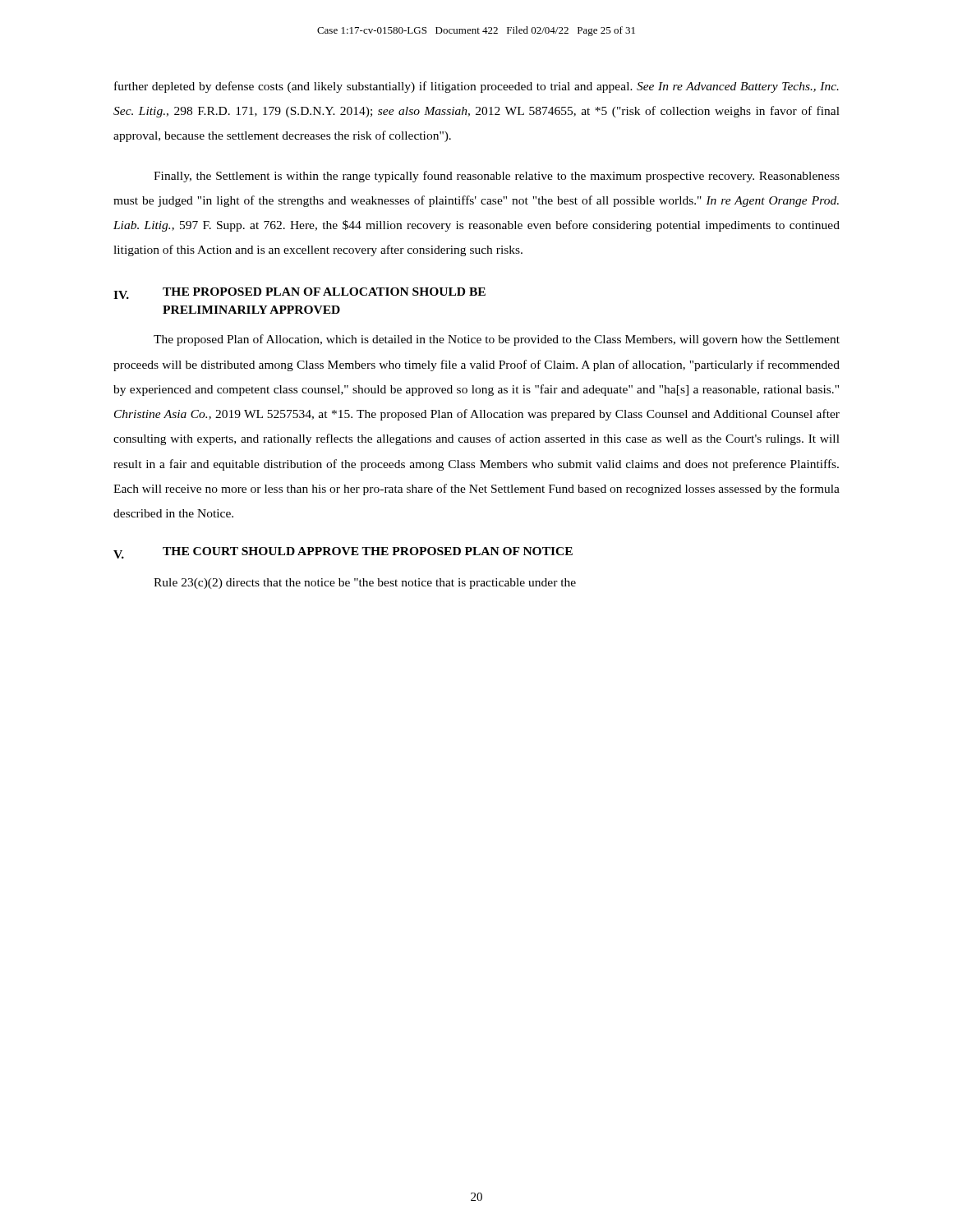The image size is (953, 1232).
Task: Locate the text block that reads "further depleted by defense costs (and likely substantially)"
Action: pos(476,111)
